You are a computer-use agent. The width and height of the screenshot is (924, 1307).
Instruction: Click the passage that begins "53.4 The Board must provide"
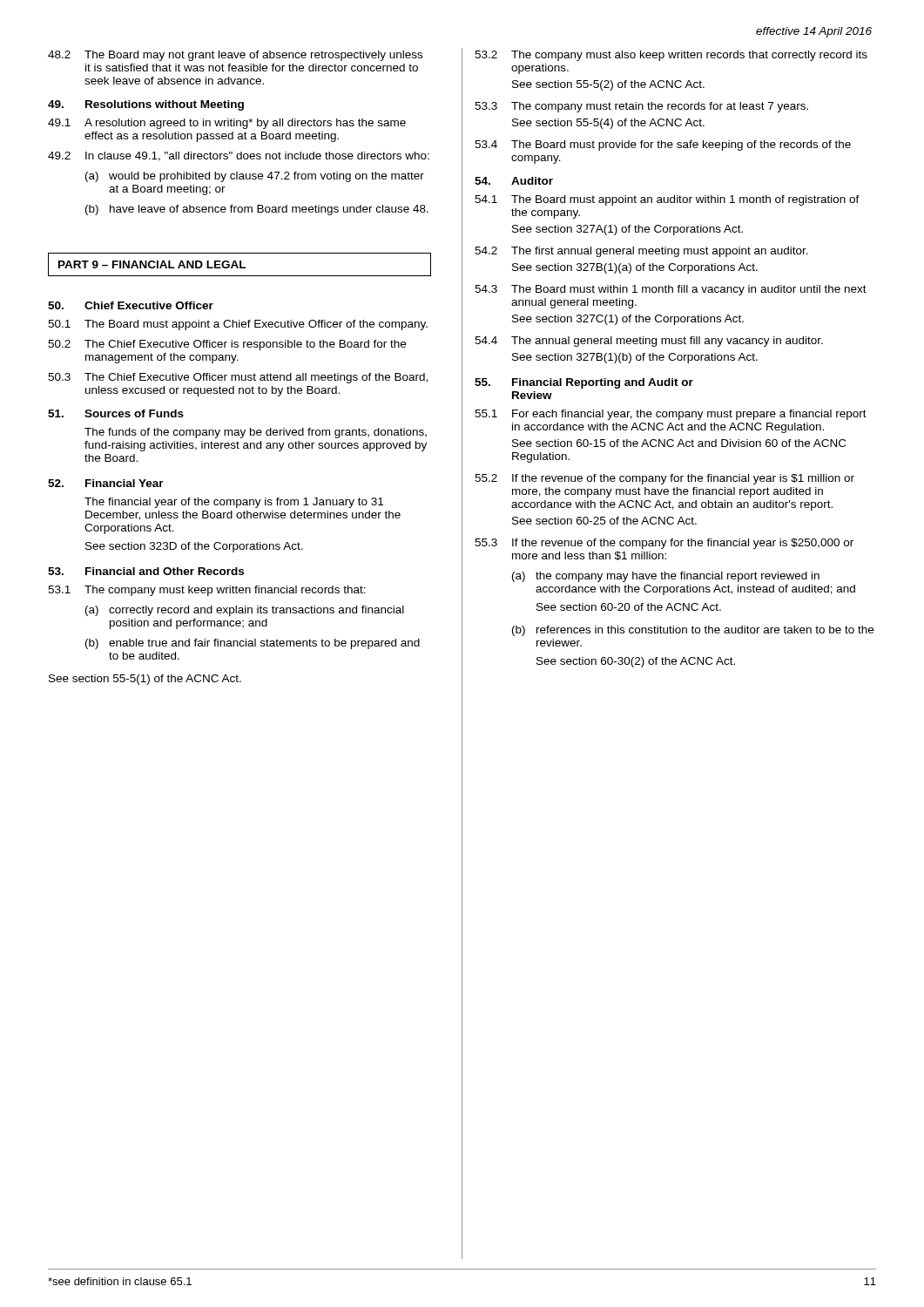675,151
